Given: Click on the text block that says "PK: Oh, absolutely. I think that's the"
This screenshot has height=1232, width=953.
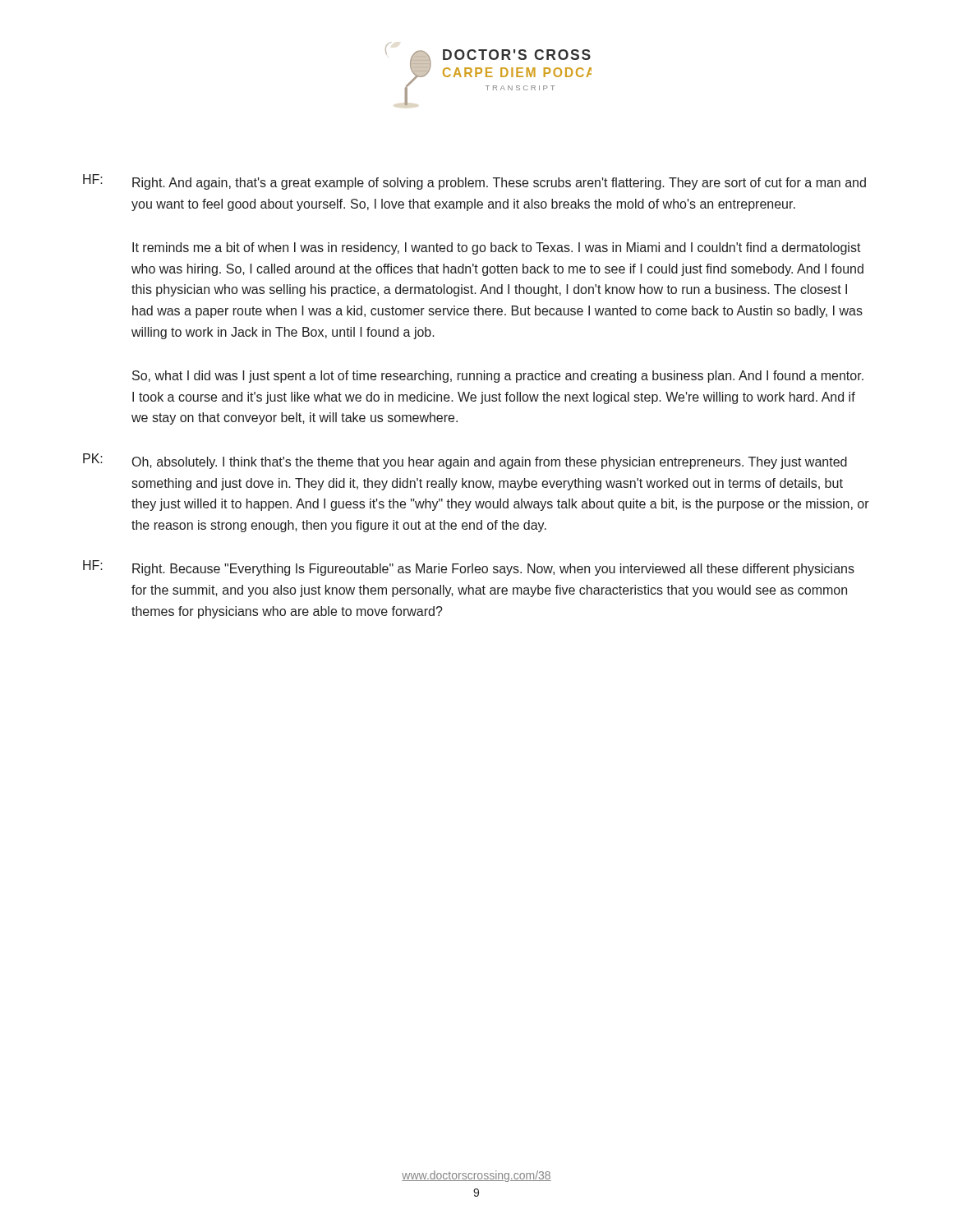Looking at the screenshot, I should [476, 494].
